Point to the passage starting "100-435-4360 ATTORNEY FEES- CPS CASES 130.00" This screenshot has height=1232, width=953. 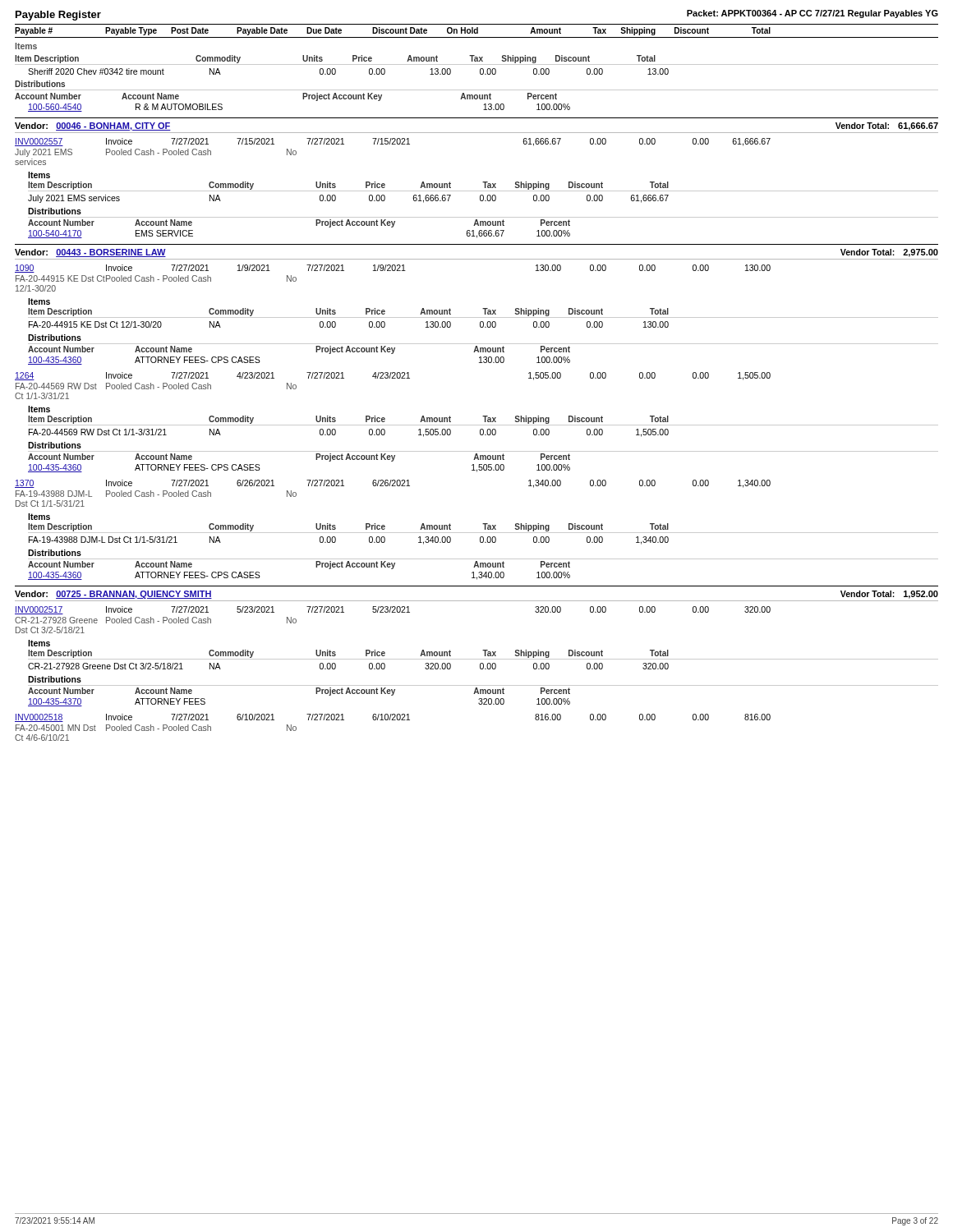pyautogui.click(x=55, y=360)
